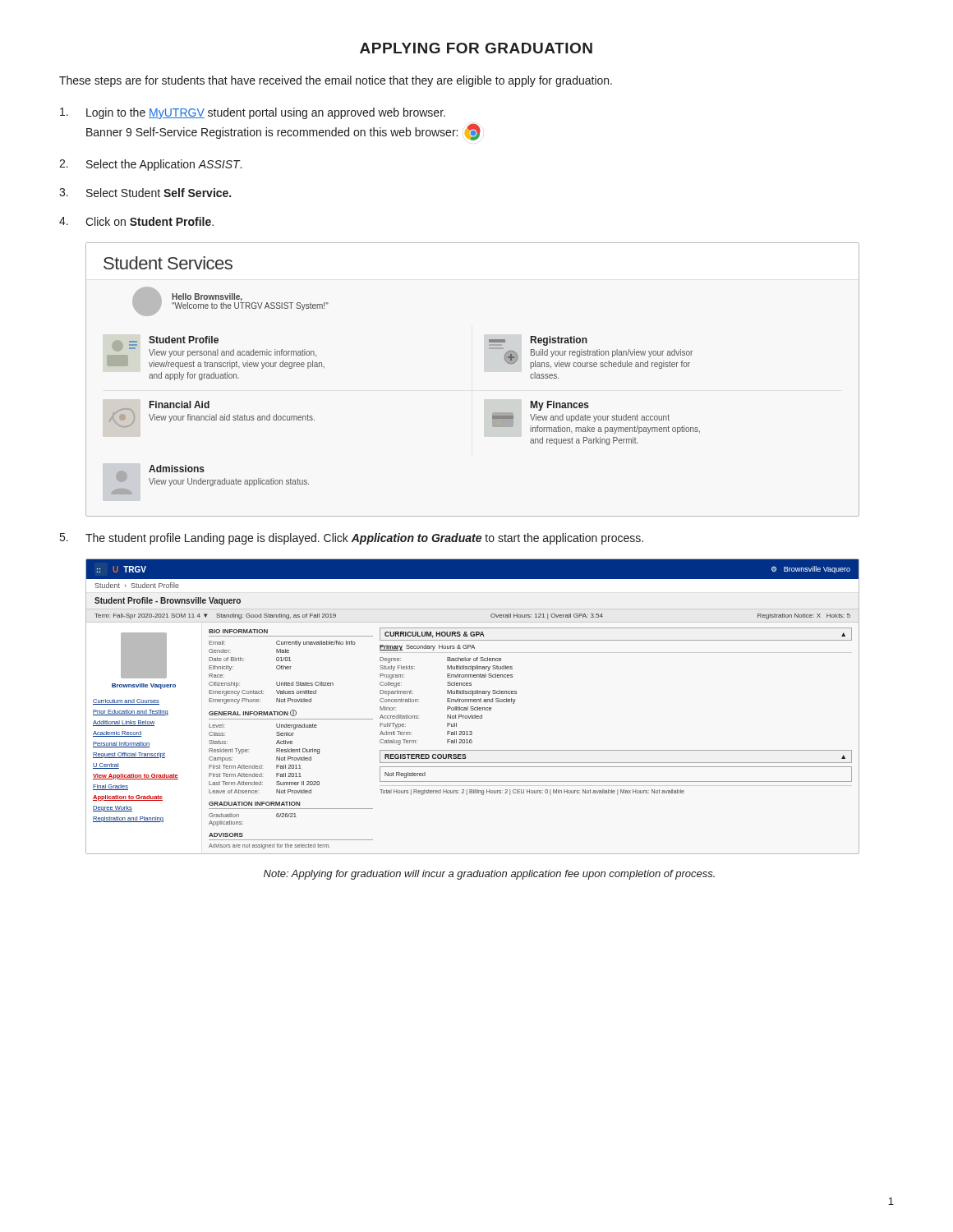Image resolution: width=953 pixels, height=1232 pixels.
Task: Where does it say "3. Select Student Self Service."?
Action: 145,193
